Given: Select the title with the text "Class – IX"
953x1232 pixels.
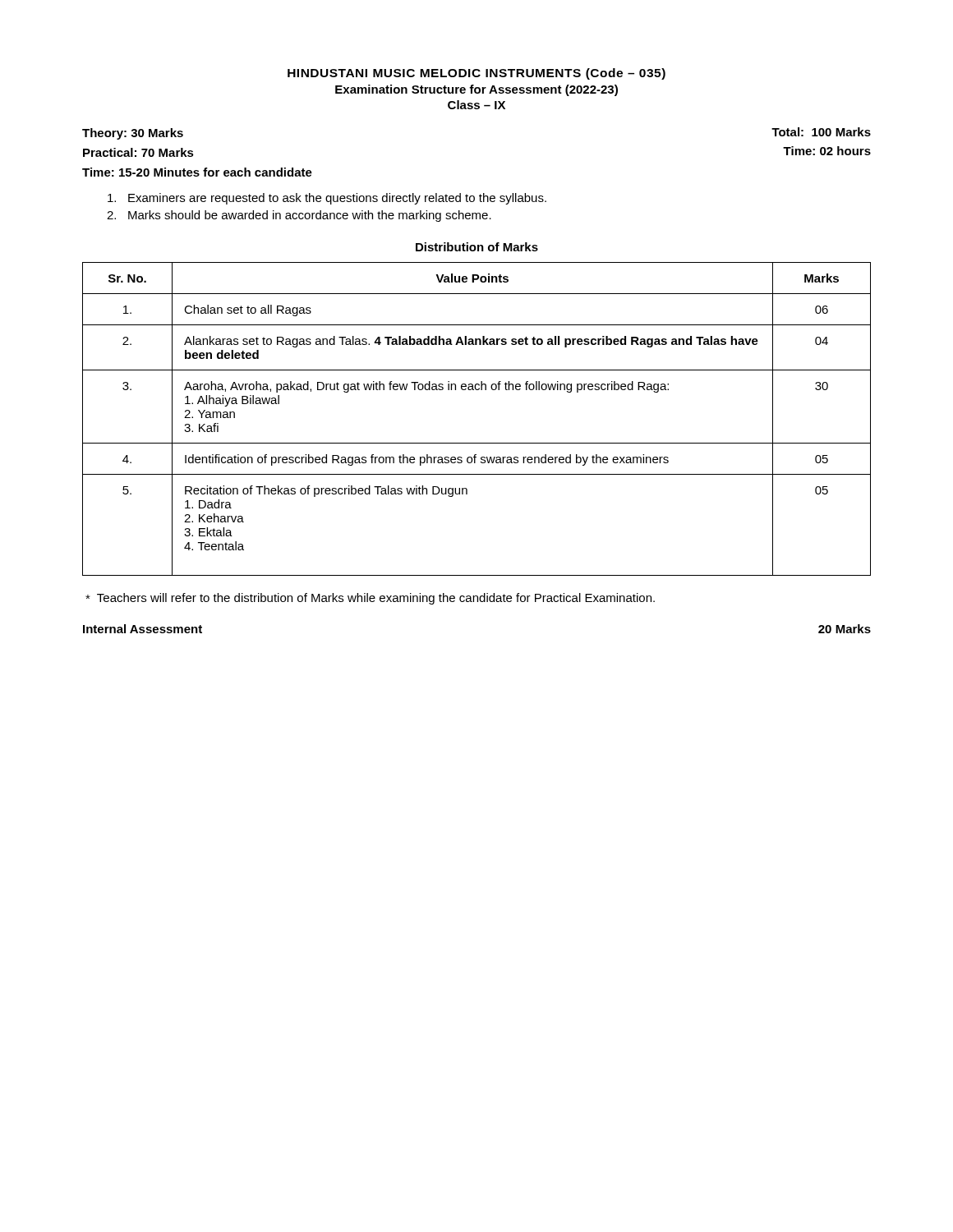Looking at the screenshot, I should pyautogui.click(x=476, y=105).
